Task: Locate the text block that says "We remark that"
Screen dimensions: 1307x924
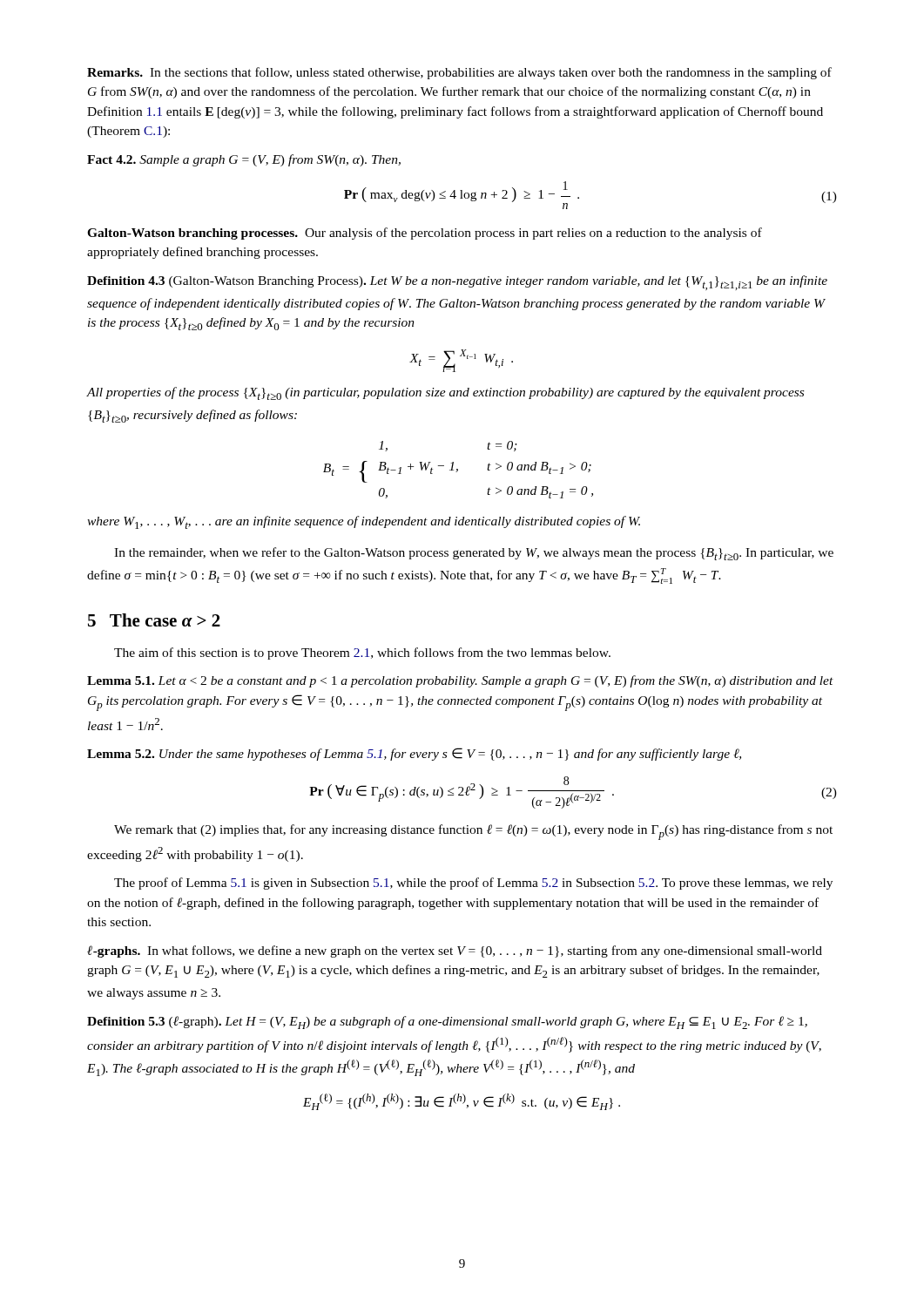Action: pyautogui.click(x=460, y=842)
